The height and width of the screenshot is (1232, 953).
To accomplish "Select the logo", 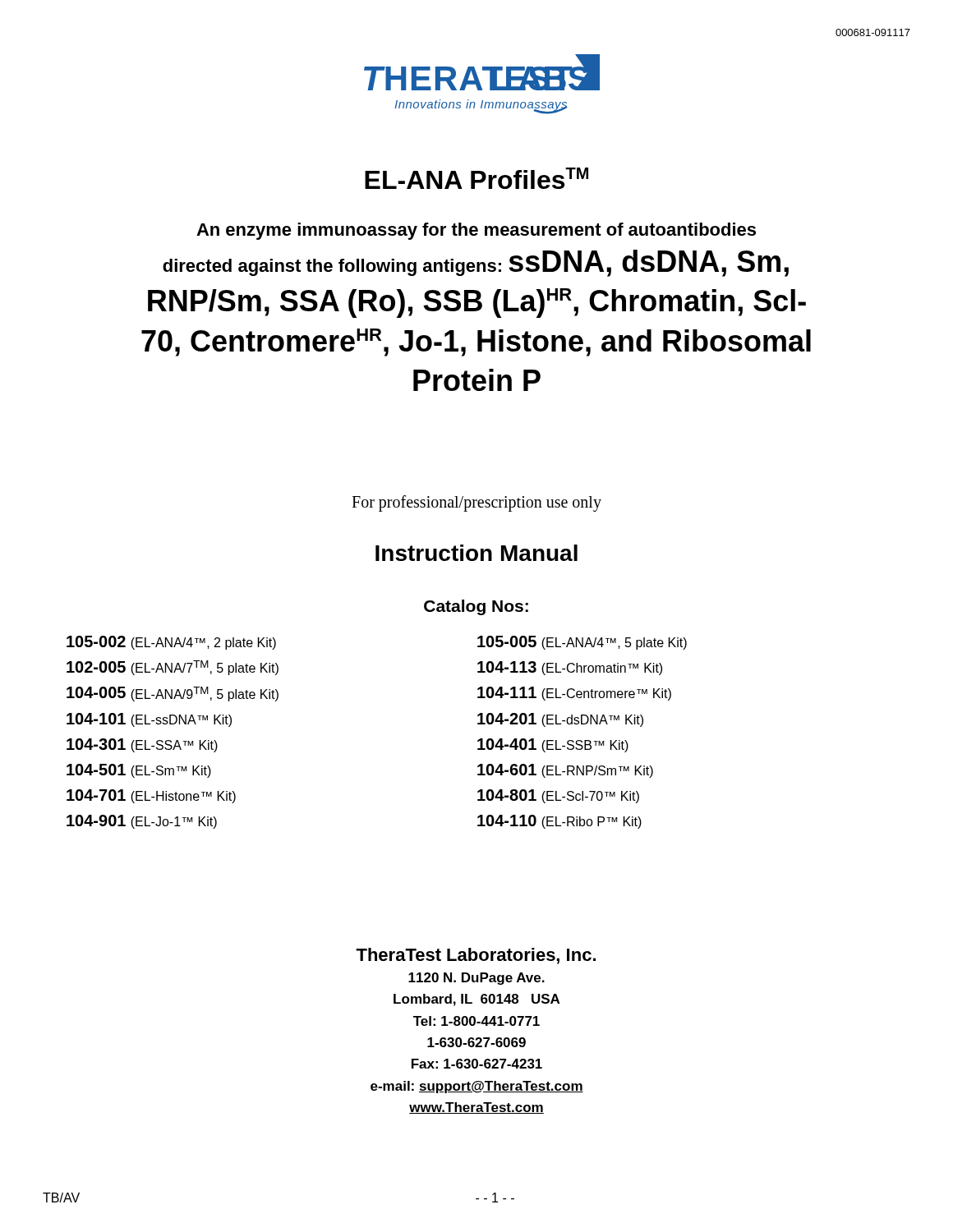I will click(476, 85).
